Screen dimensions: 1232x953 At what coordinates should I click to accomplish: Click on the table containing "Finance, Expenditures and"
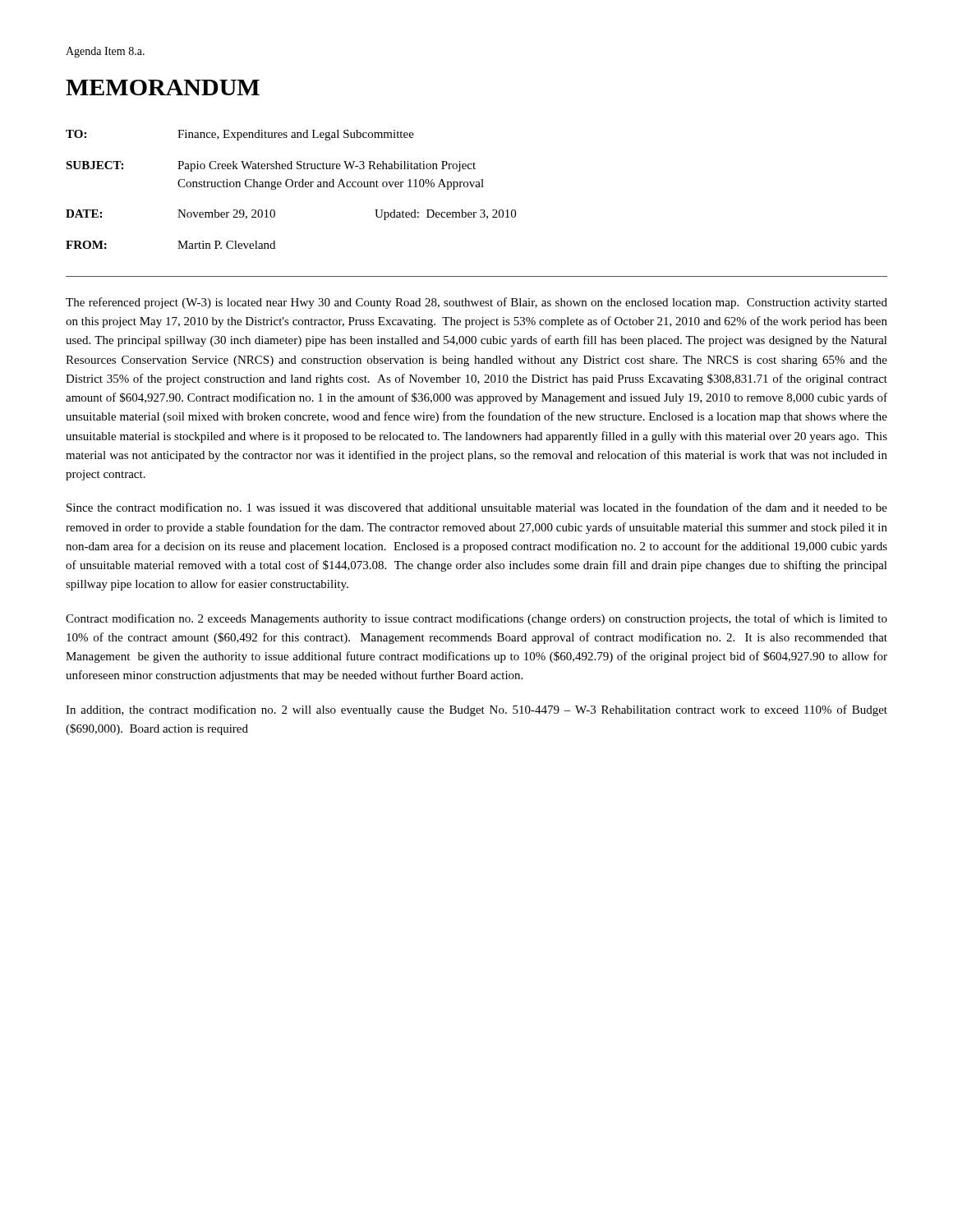(476, 190)
